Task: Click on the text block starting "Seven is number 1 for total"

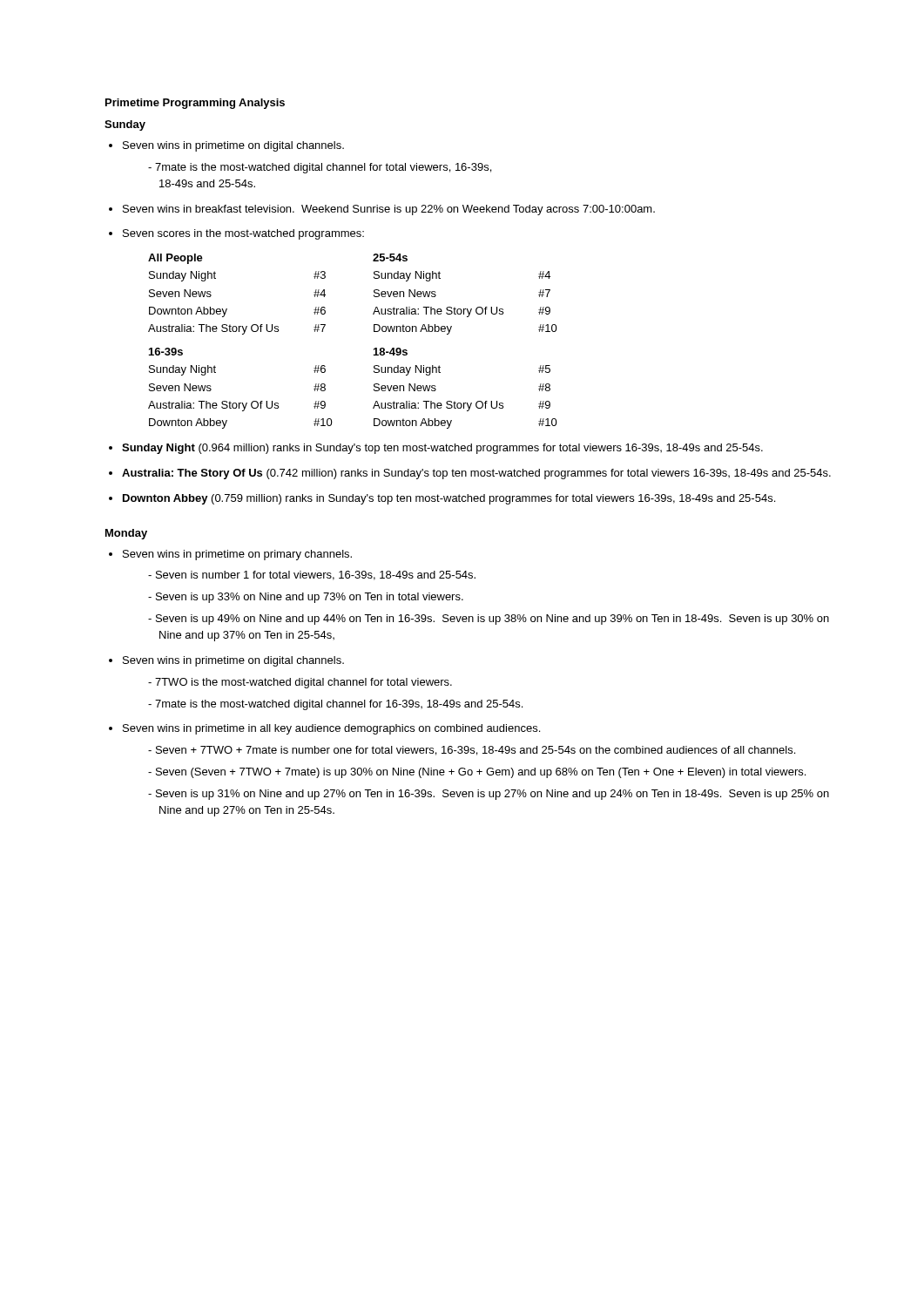Action: pos(316,575)
